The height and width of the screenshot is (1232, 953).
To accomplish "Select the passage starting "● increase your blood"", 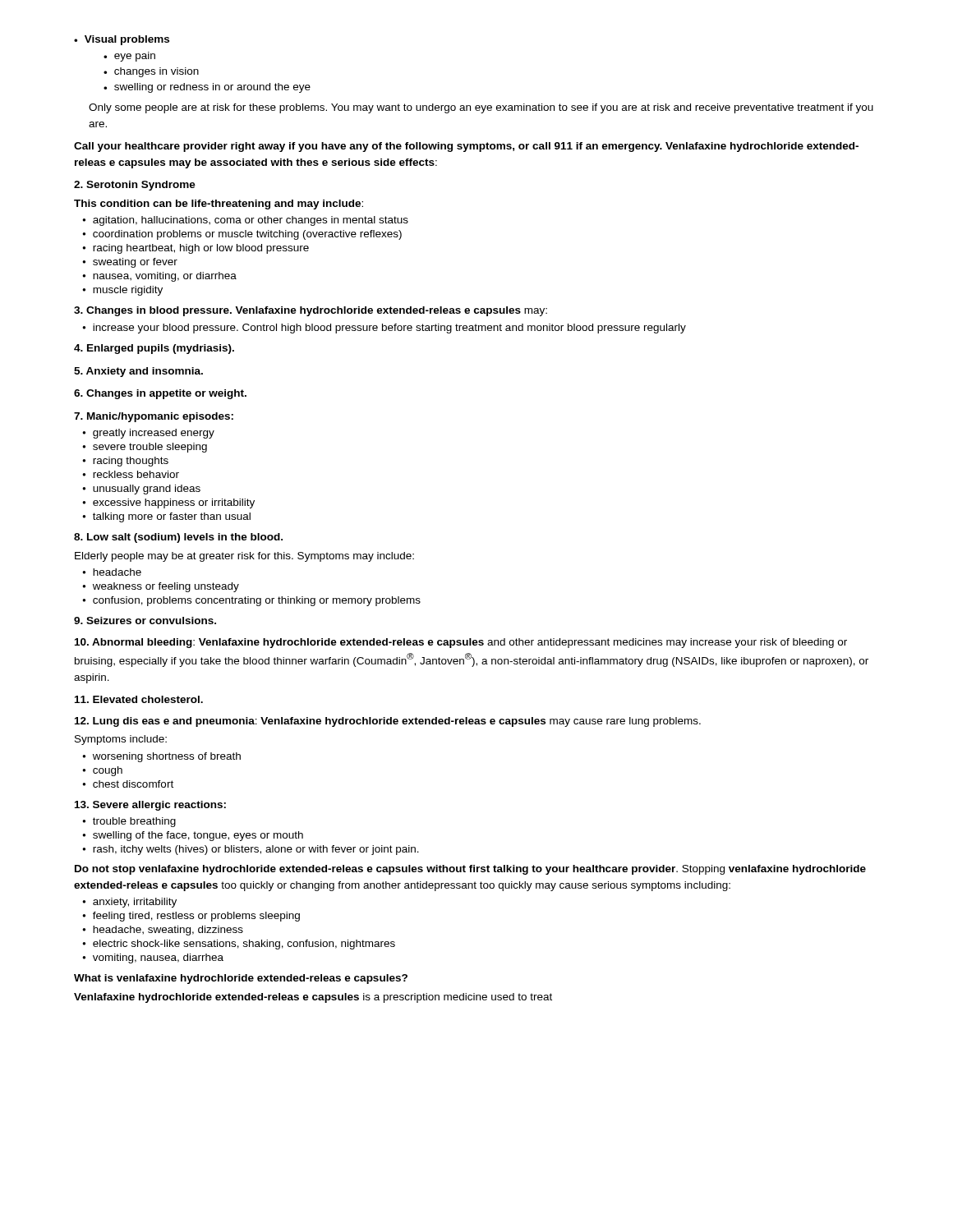I will click(x=384, y=327).
